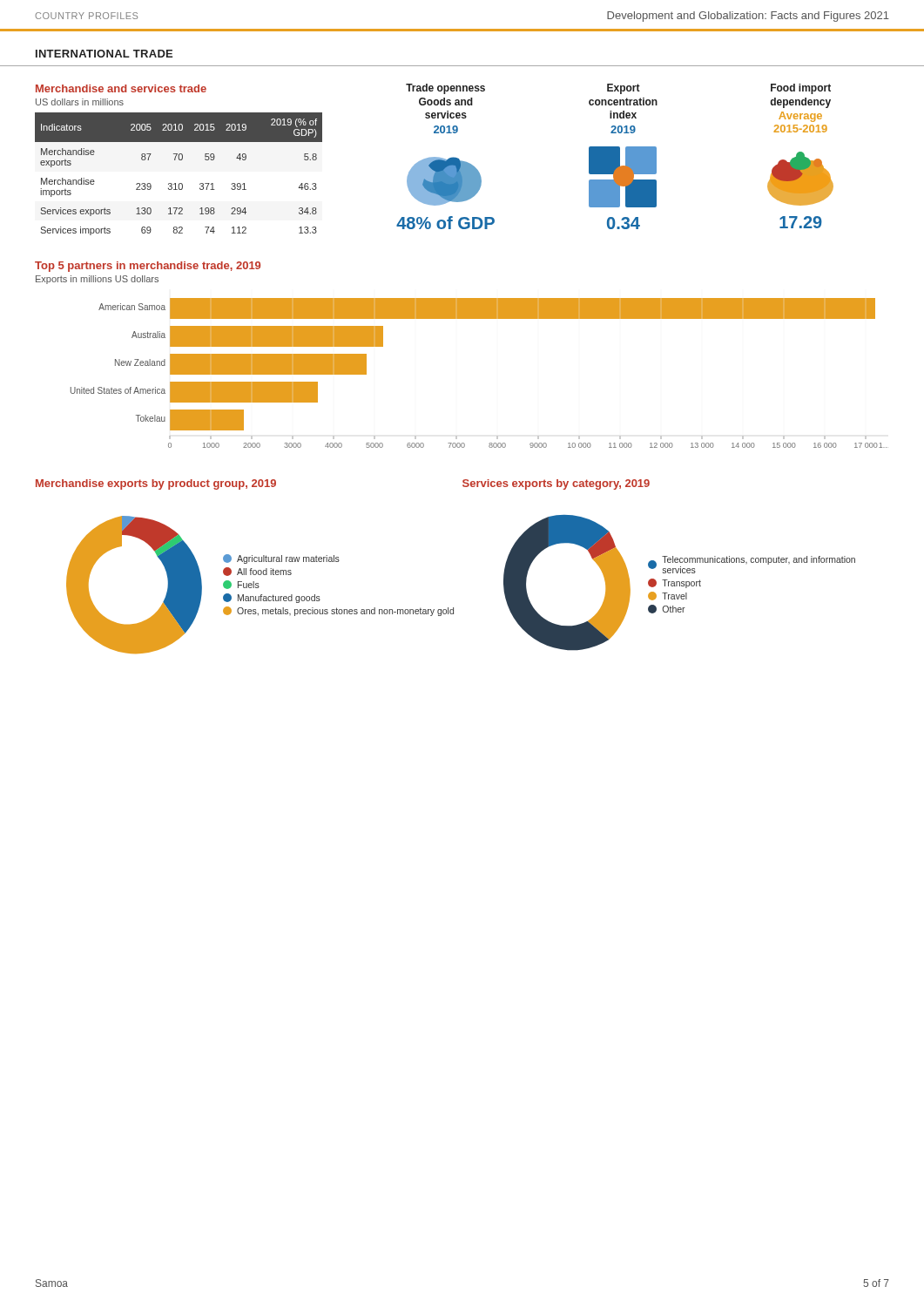
Task: Click on the title that reads "Merchandise and services"
Action: (121, 88)
